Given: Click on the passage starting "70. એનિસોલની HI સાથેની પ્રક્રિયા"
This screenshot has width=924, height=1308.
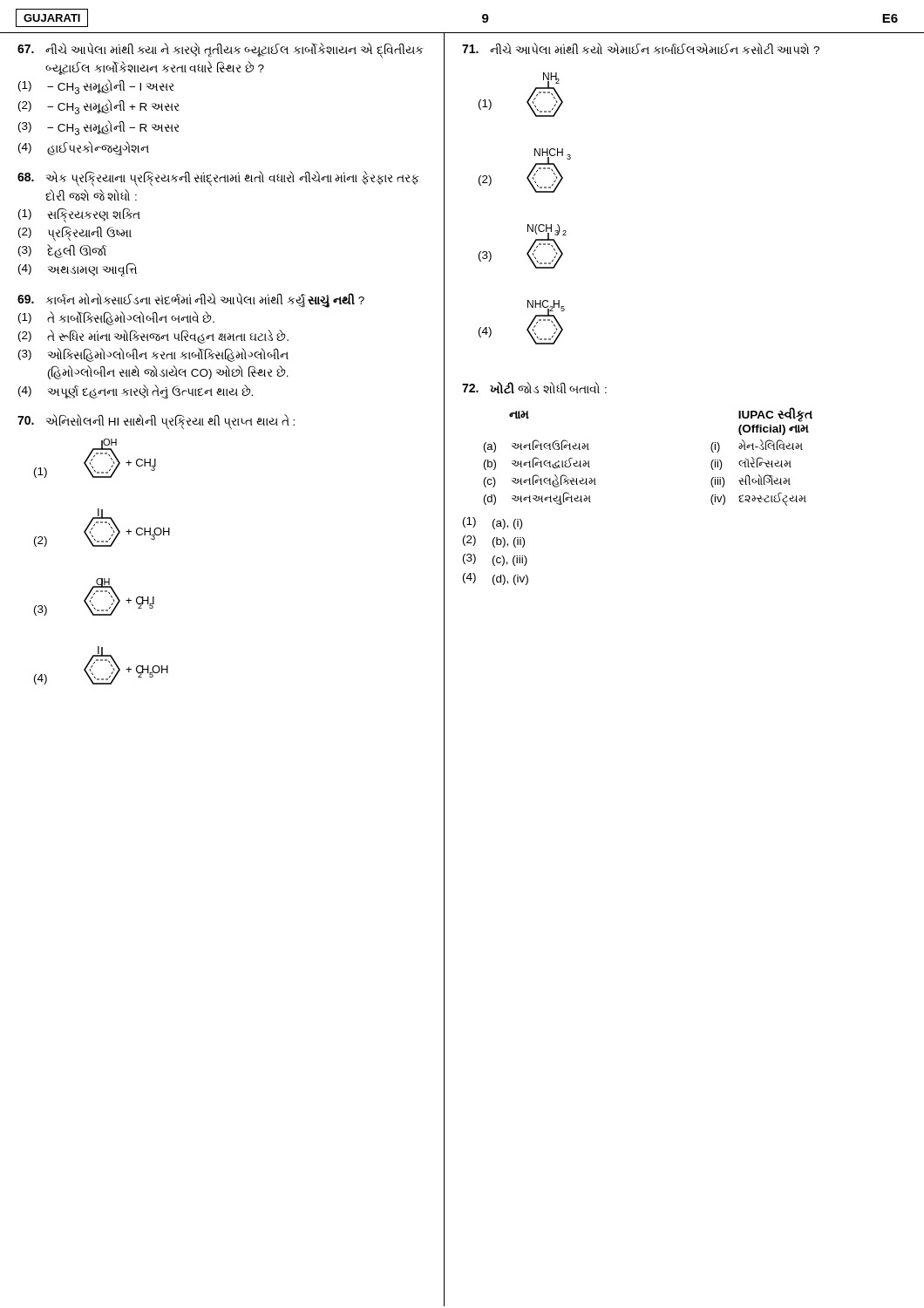Looking at the screenshot, I should point(156,422).
